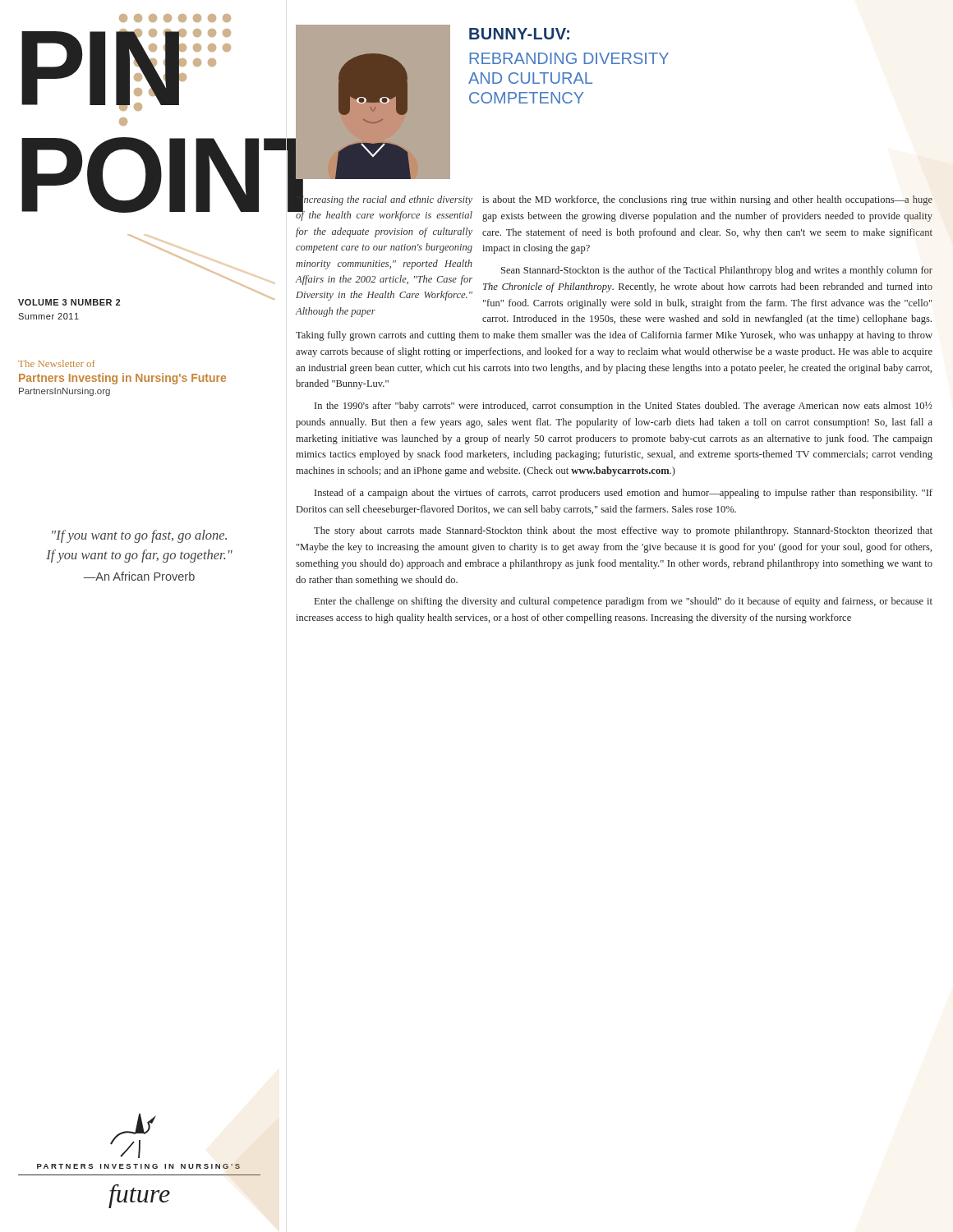Point to the element starting "The Newsletter of Partners Investing"
This screenshot has height=1232, width=953.
pos(122,377)
